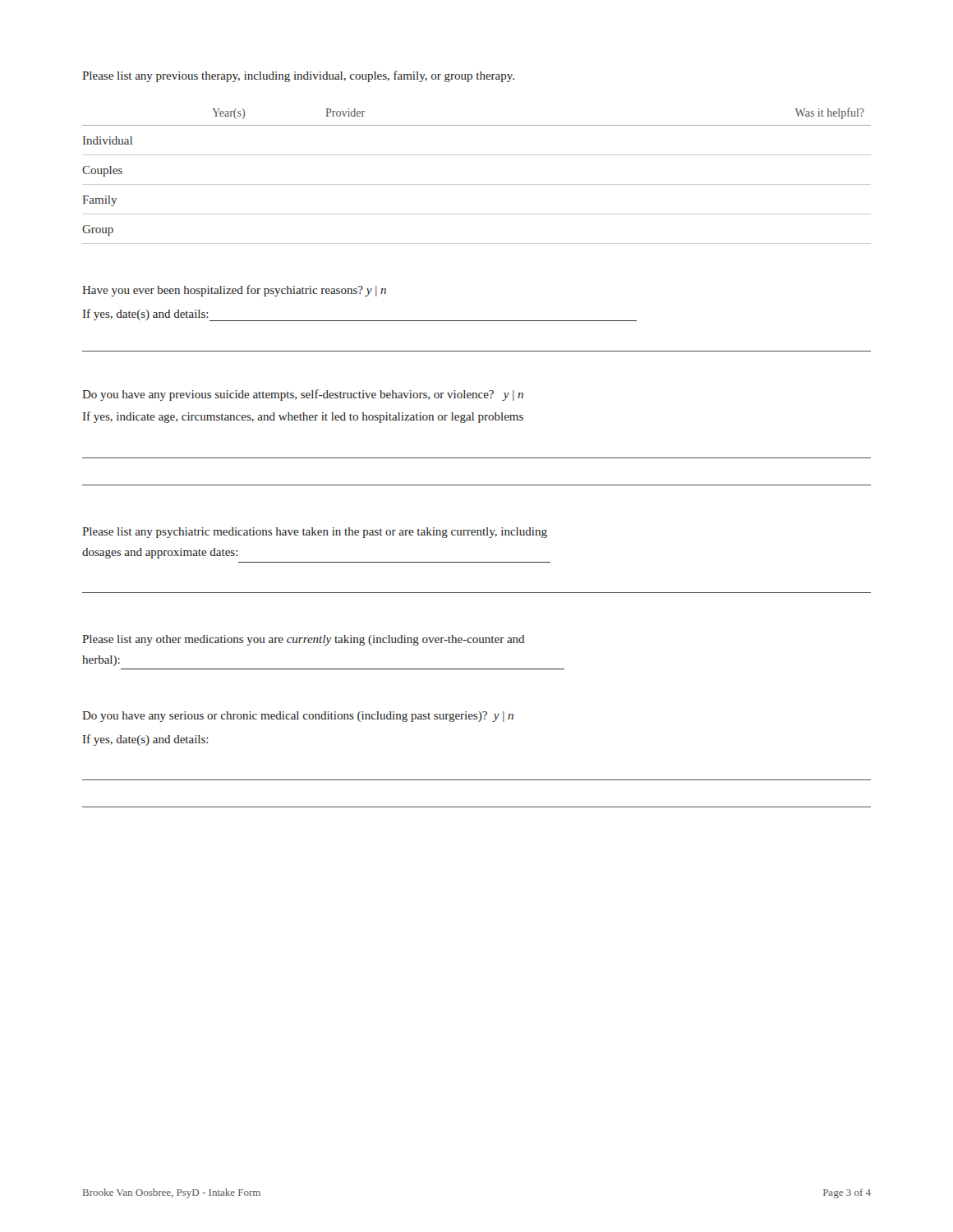This screenshot has height=1232, width=953.
Task: Click on the text block with the text "Please list any psychiatric medications have taken"
Action: pyautogui.click(x=316, y=544)
